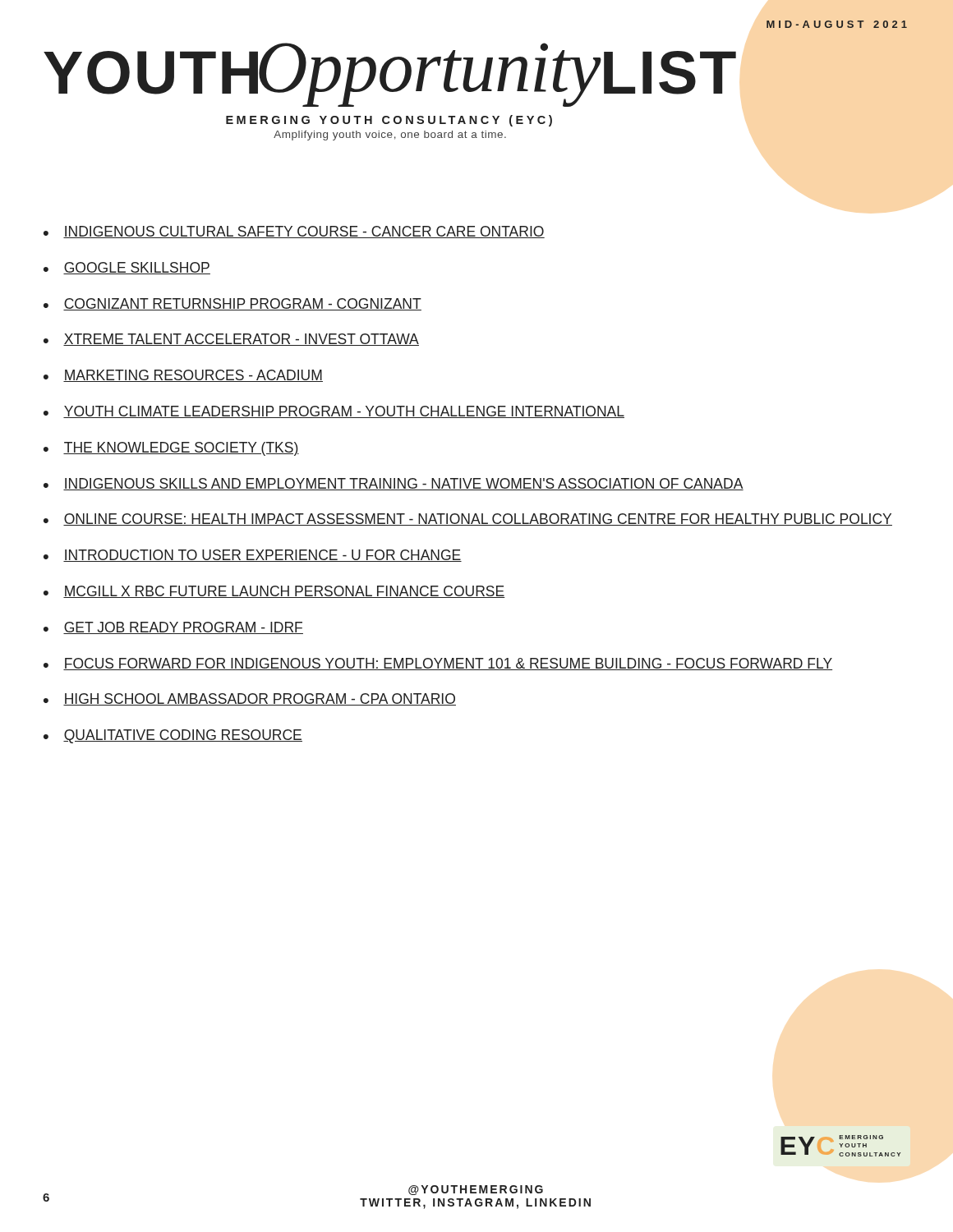Image resolution: width=953 pixels, height=1232 pixels.
Task: Select the list item that reads "YOUTH CLIMATE LEADERSHIP PROGRAM - YOUTH"
Action: pos(344,412)
